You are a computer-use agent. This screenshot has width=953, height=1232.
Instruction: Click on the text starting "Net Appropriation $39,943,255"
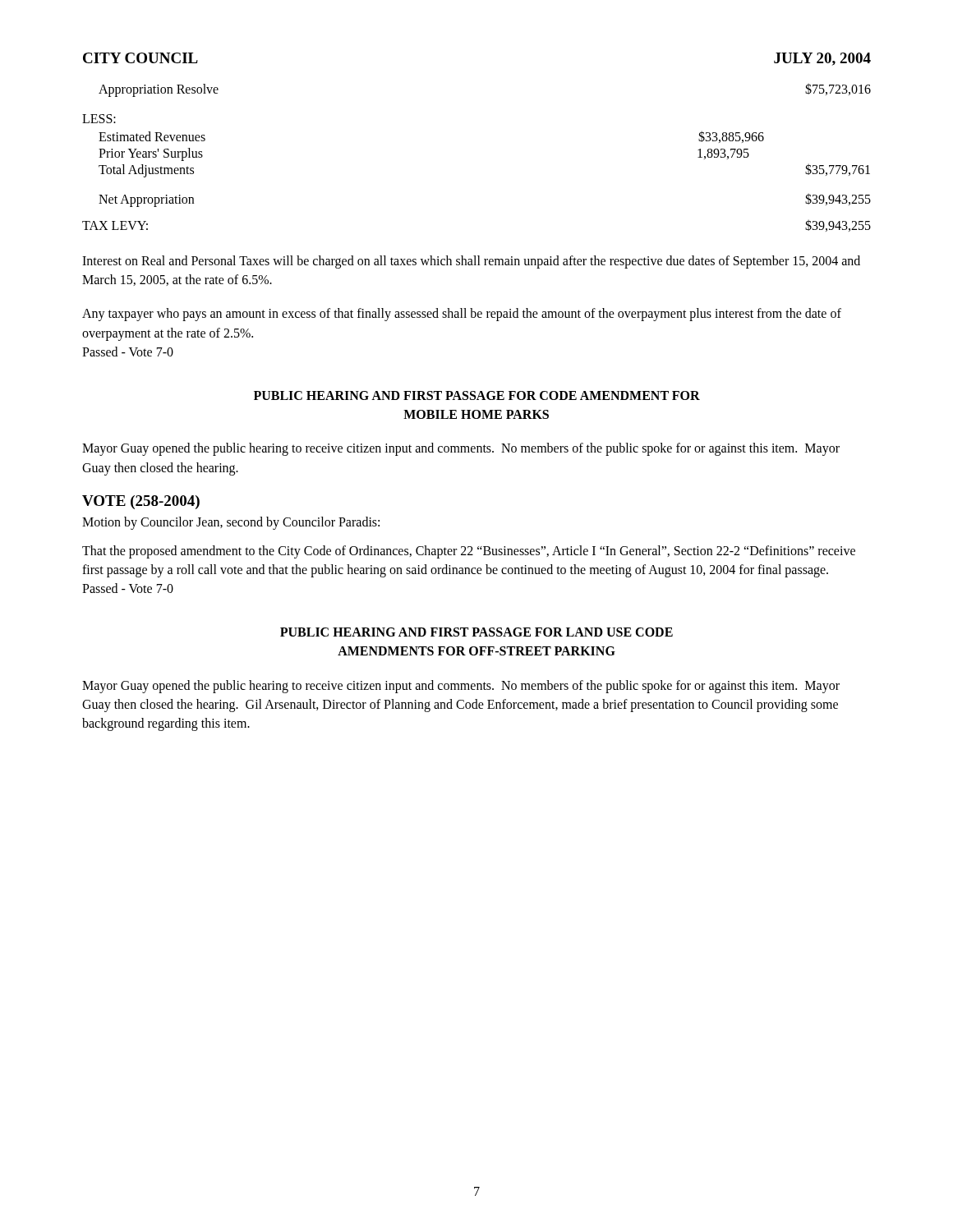(138, 200)
